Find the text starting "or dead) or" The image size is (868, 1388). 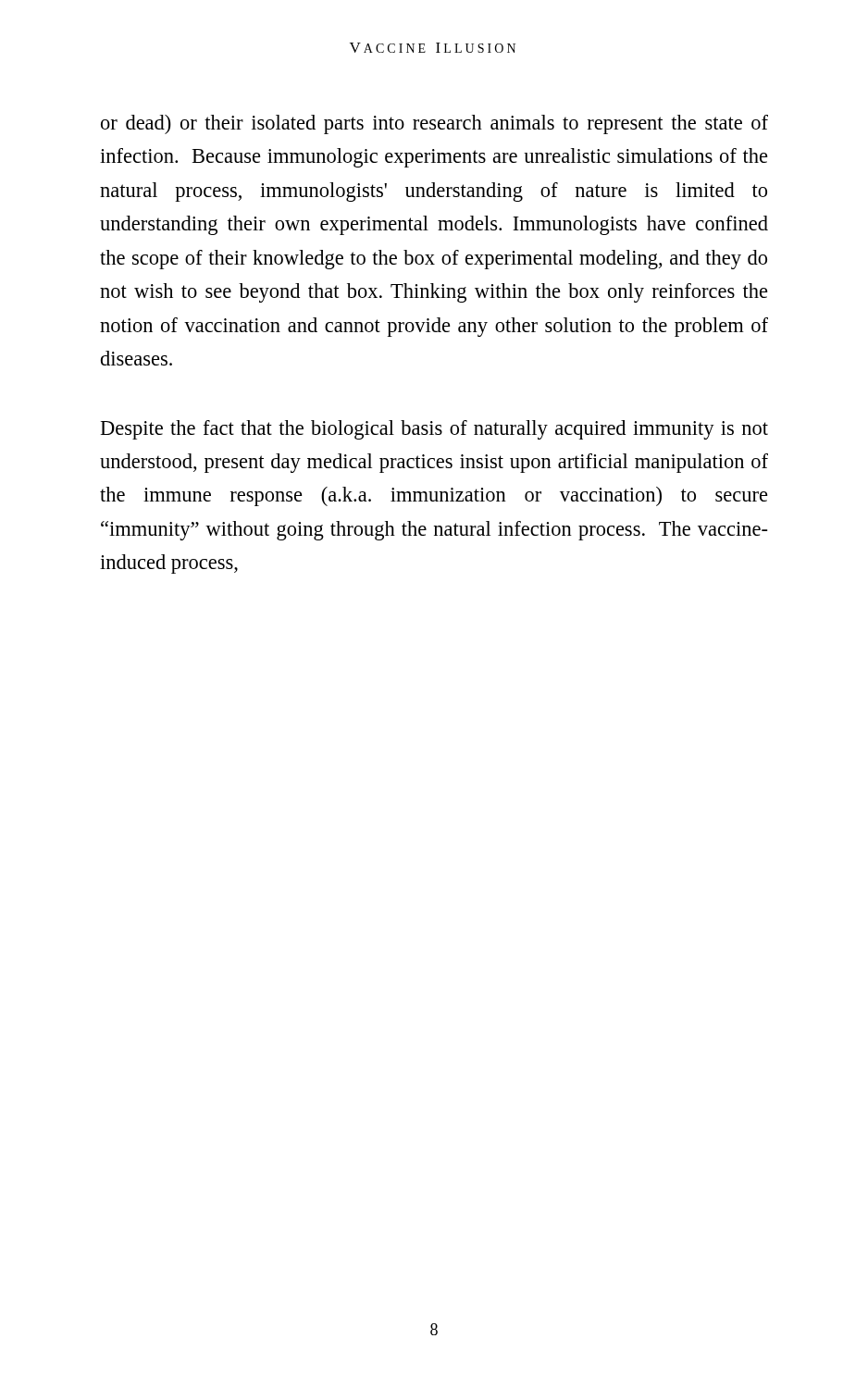click(434, 124)
